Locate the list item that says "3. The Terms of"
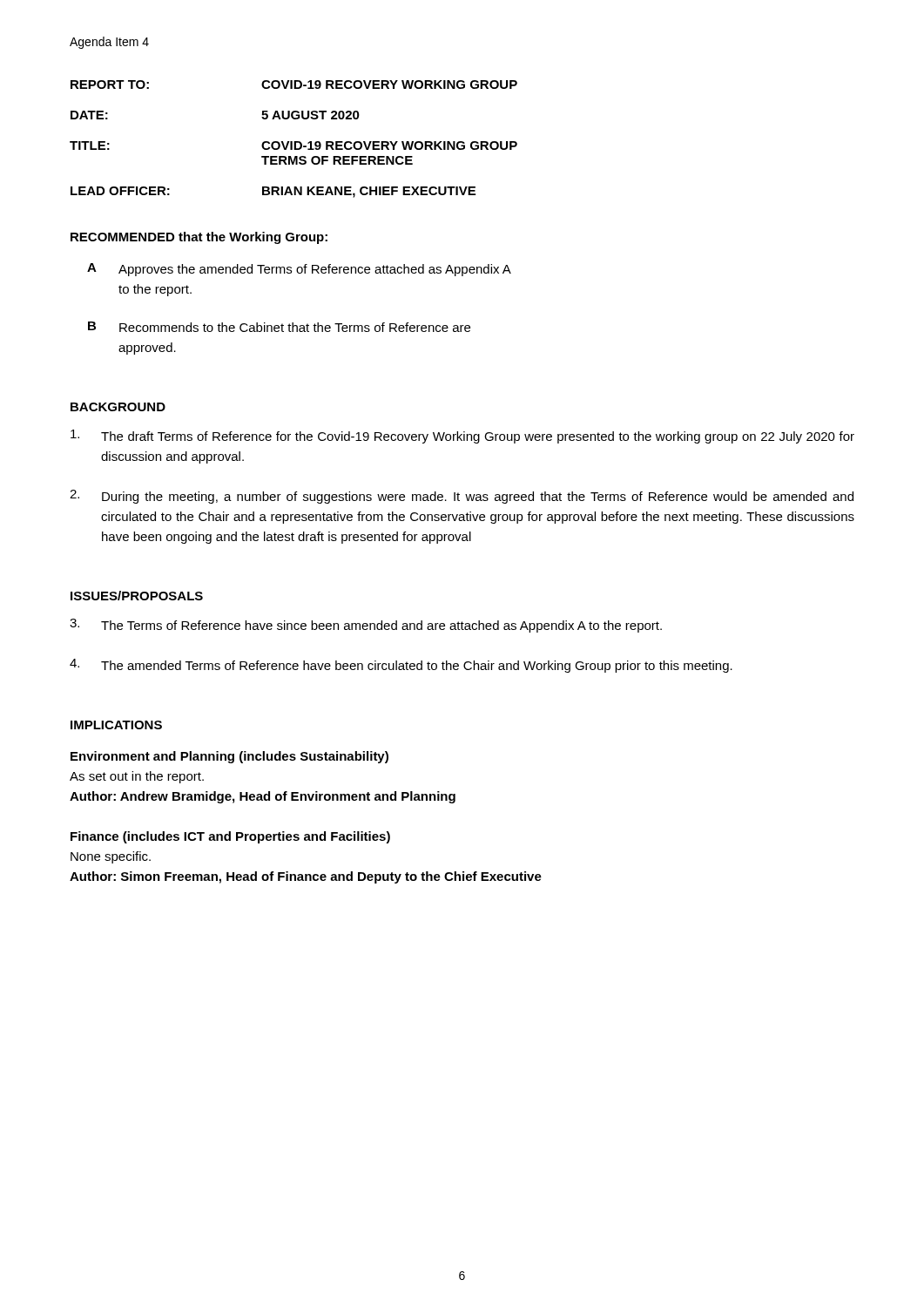 (x=366, y=625)
